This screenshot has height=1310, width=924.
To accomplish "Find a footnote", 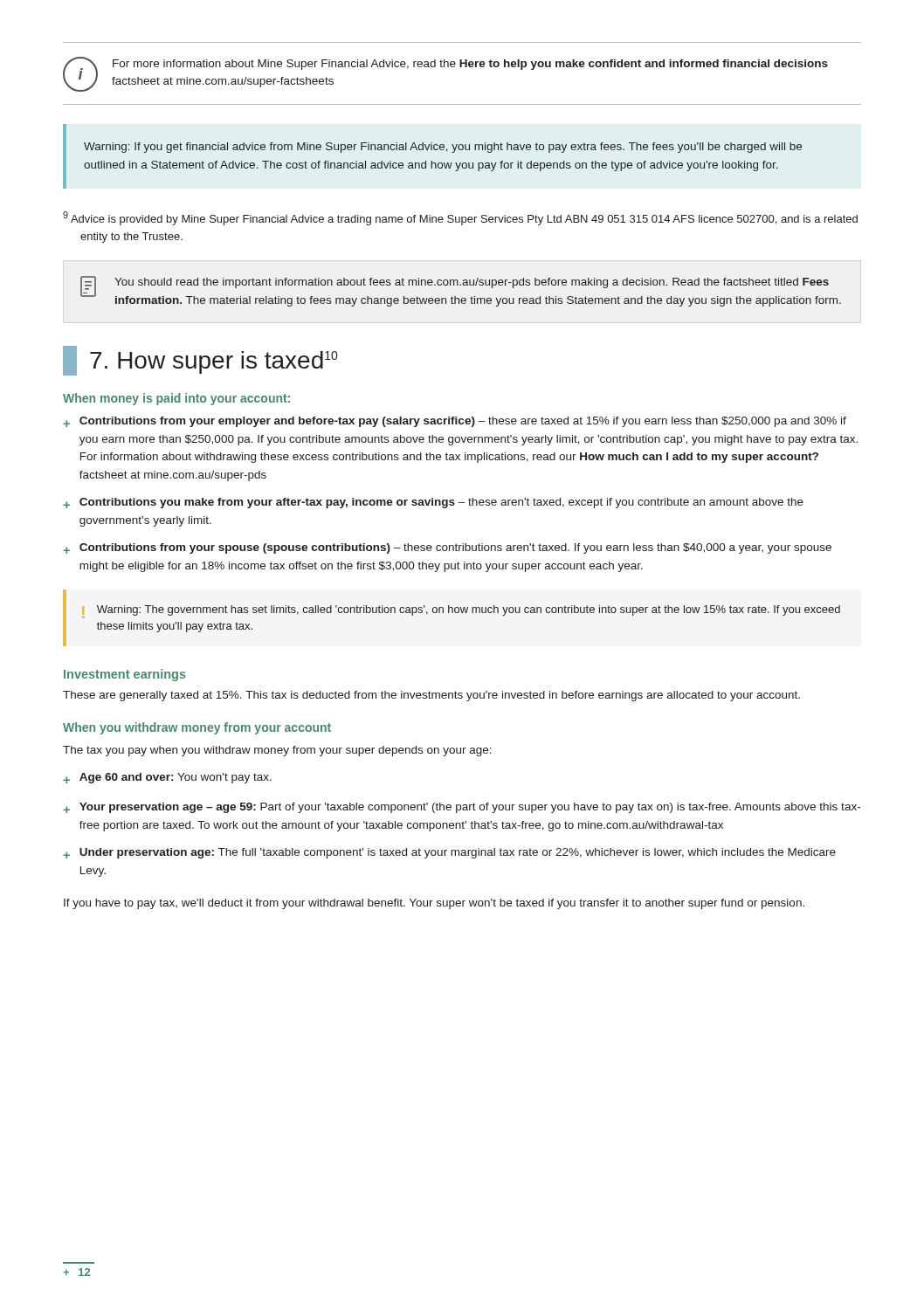I will 461,226.
